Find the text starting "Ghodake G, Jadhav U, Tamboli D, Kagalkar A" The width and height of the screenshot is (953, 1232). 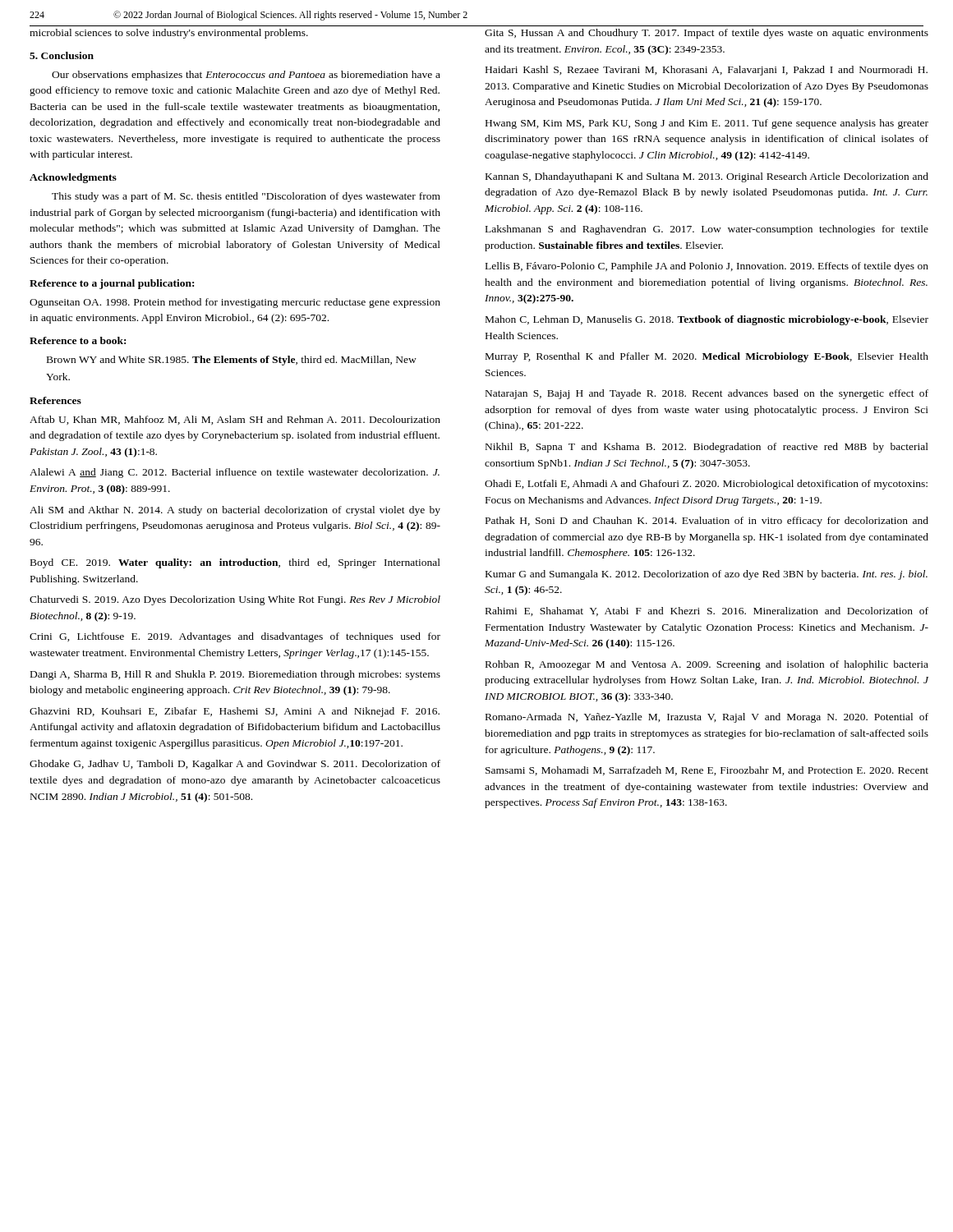tap(235, 780)
